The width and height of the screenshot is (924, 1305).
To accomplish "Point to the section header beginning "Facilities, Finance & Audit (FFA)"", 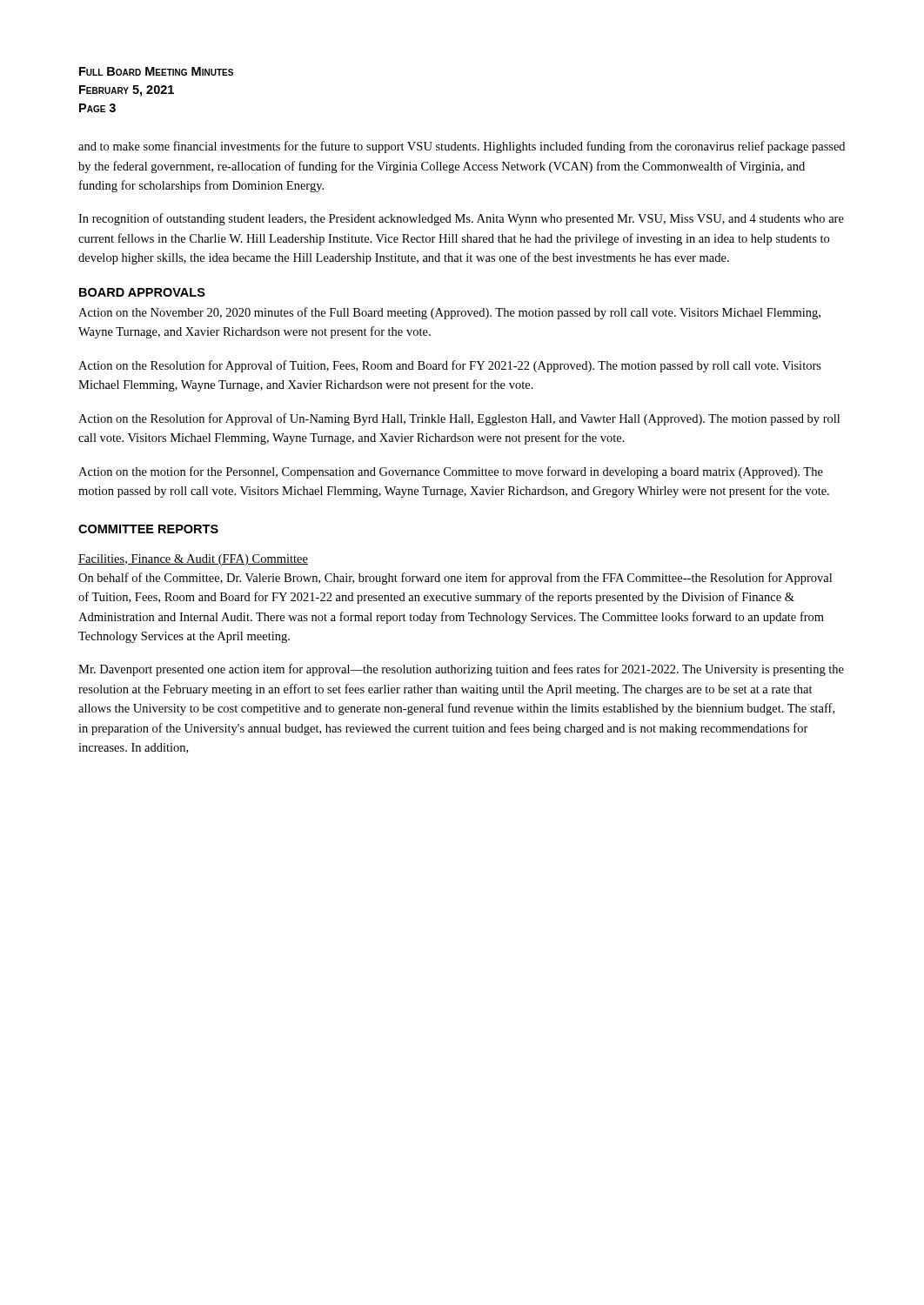I will pos(193,558).
